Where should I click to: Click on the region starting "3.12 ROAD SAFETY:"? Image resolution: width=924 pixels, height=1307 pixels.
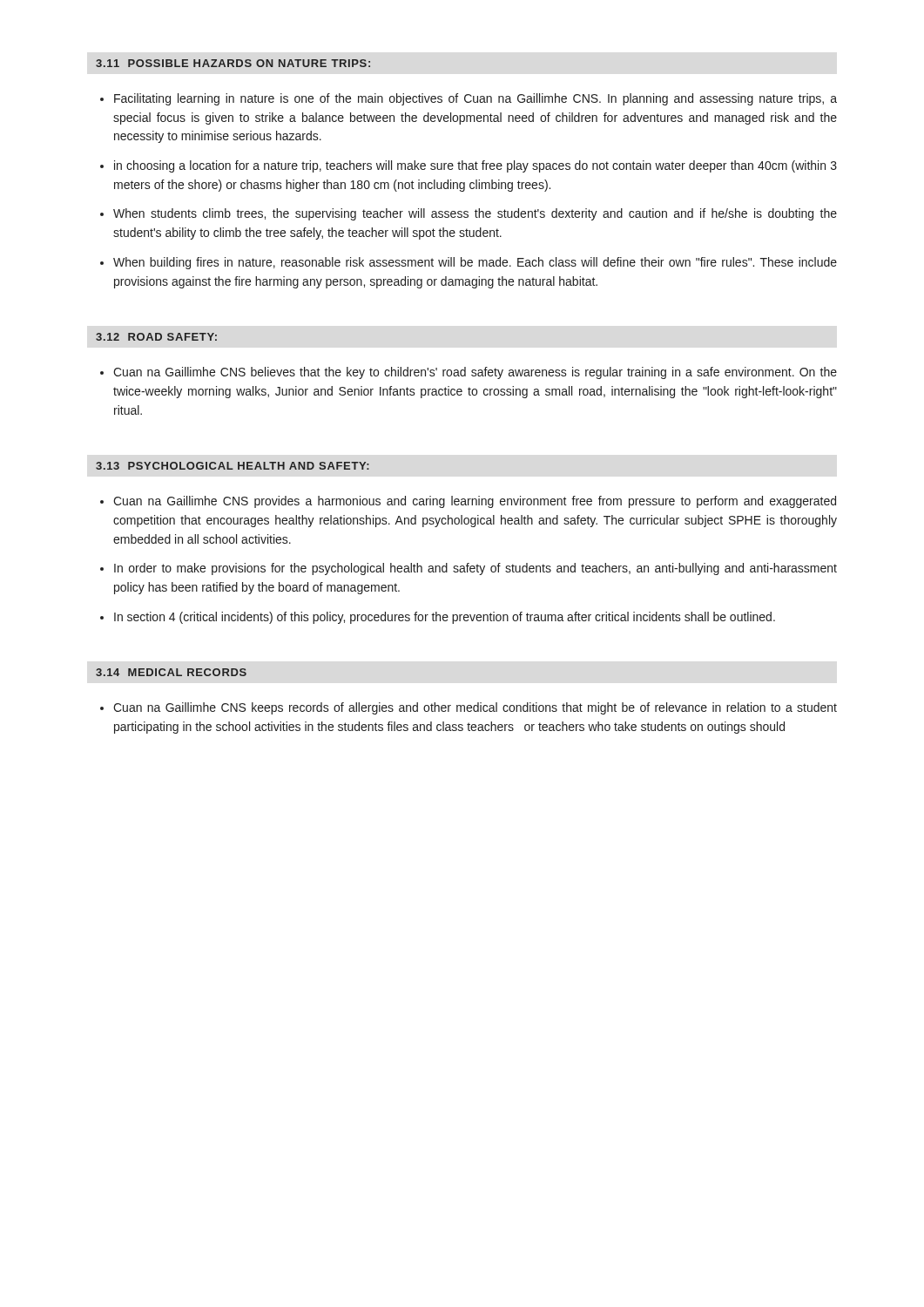[157, 337]
